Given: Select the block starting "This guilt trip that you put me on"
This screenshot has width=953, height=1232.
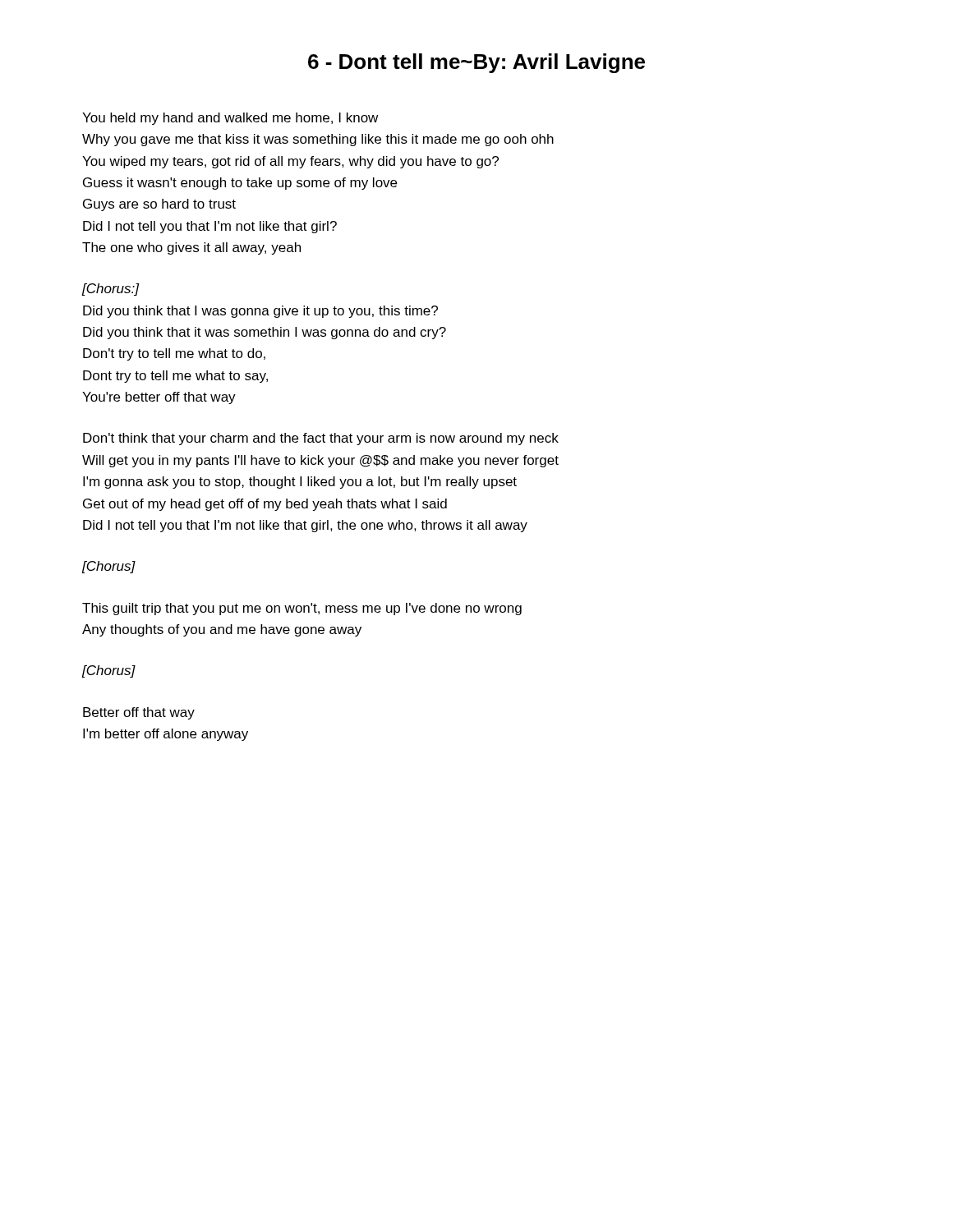Looking at the screenshot, I should pyautogui.click(x=302, y=619).
